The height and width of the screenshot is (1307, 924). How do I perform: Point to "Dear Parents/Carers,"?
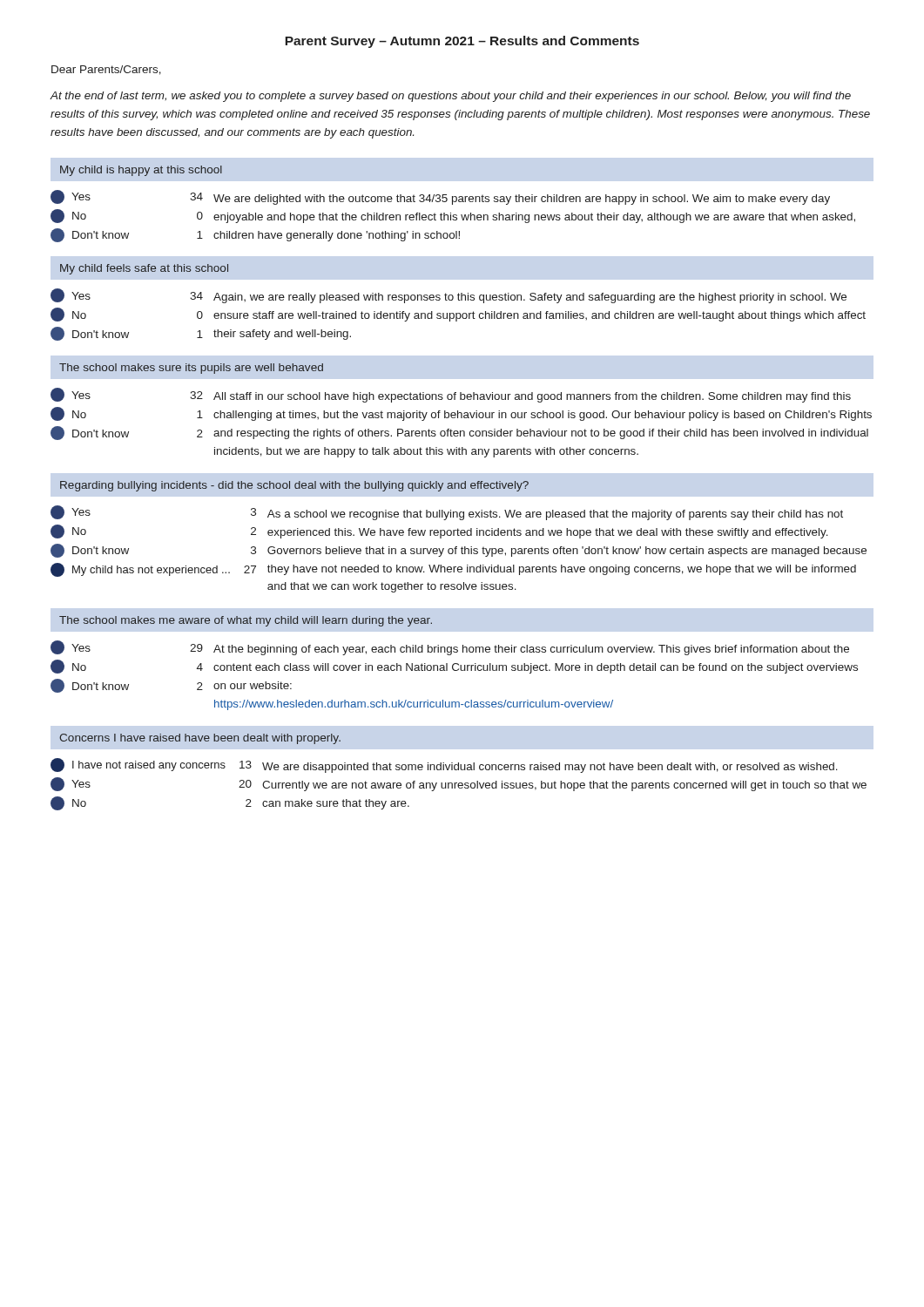[106, 69]
